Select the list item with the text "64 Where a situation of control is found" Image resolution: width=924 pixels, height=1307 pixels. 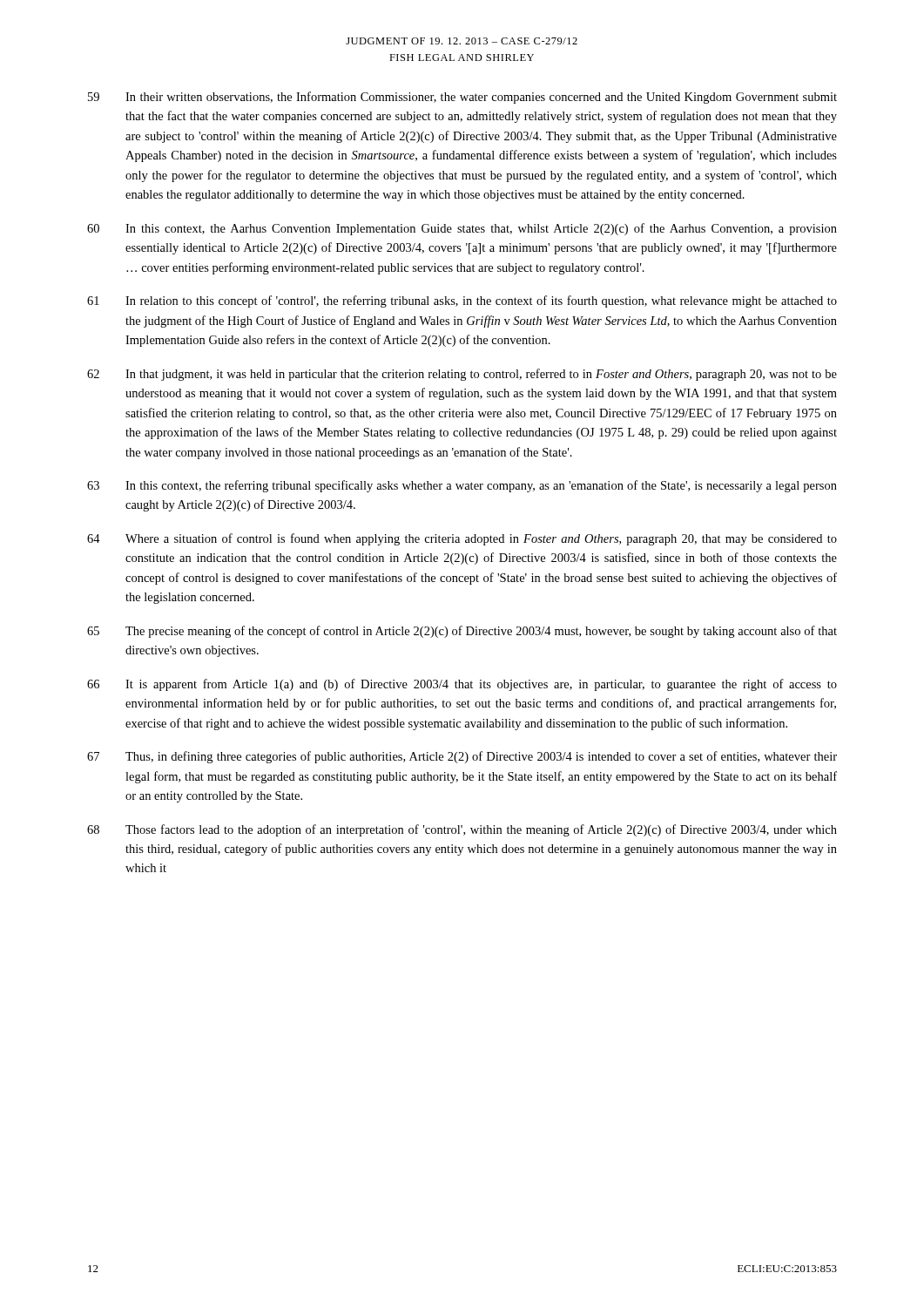462,568
